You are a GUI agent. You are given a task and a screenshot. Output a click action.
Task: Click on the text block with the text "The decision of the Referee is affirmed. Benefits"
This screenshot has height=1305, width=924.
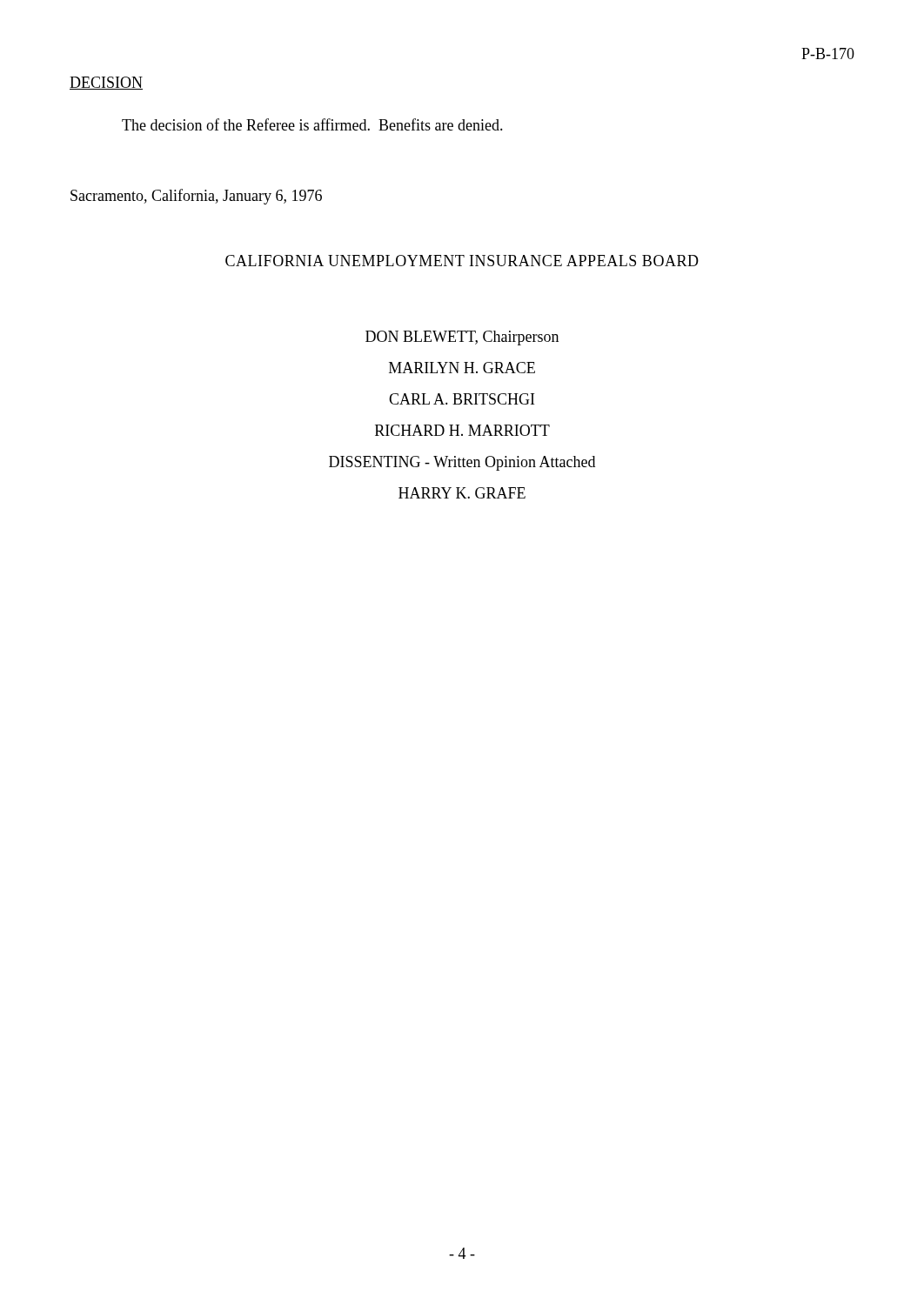click(313, 125)
